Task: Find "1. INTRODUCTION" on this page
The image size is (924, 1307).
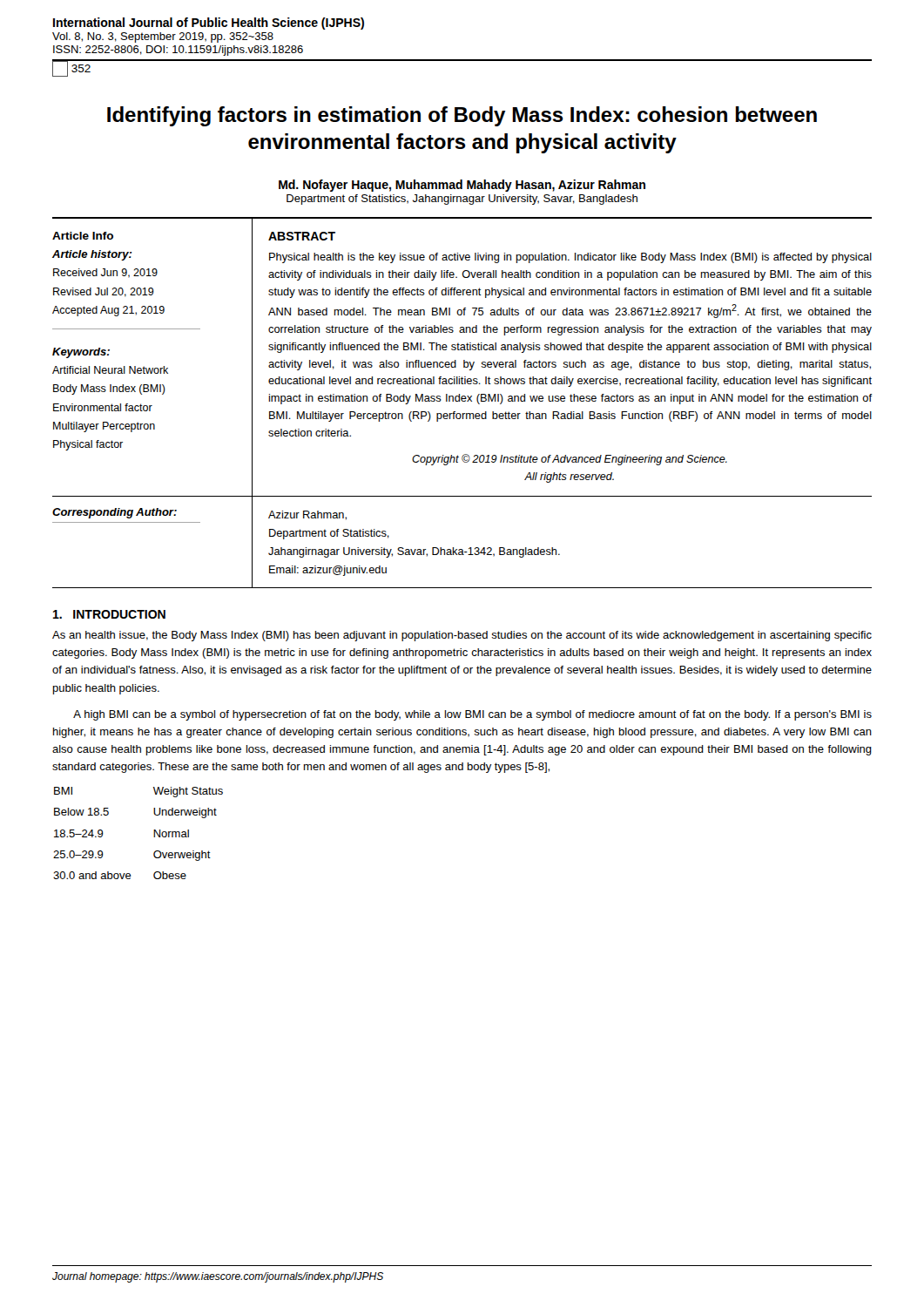Action: [109, 614]
